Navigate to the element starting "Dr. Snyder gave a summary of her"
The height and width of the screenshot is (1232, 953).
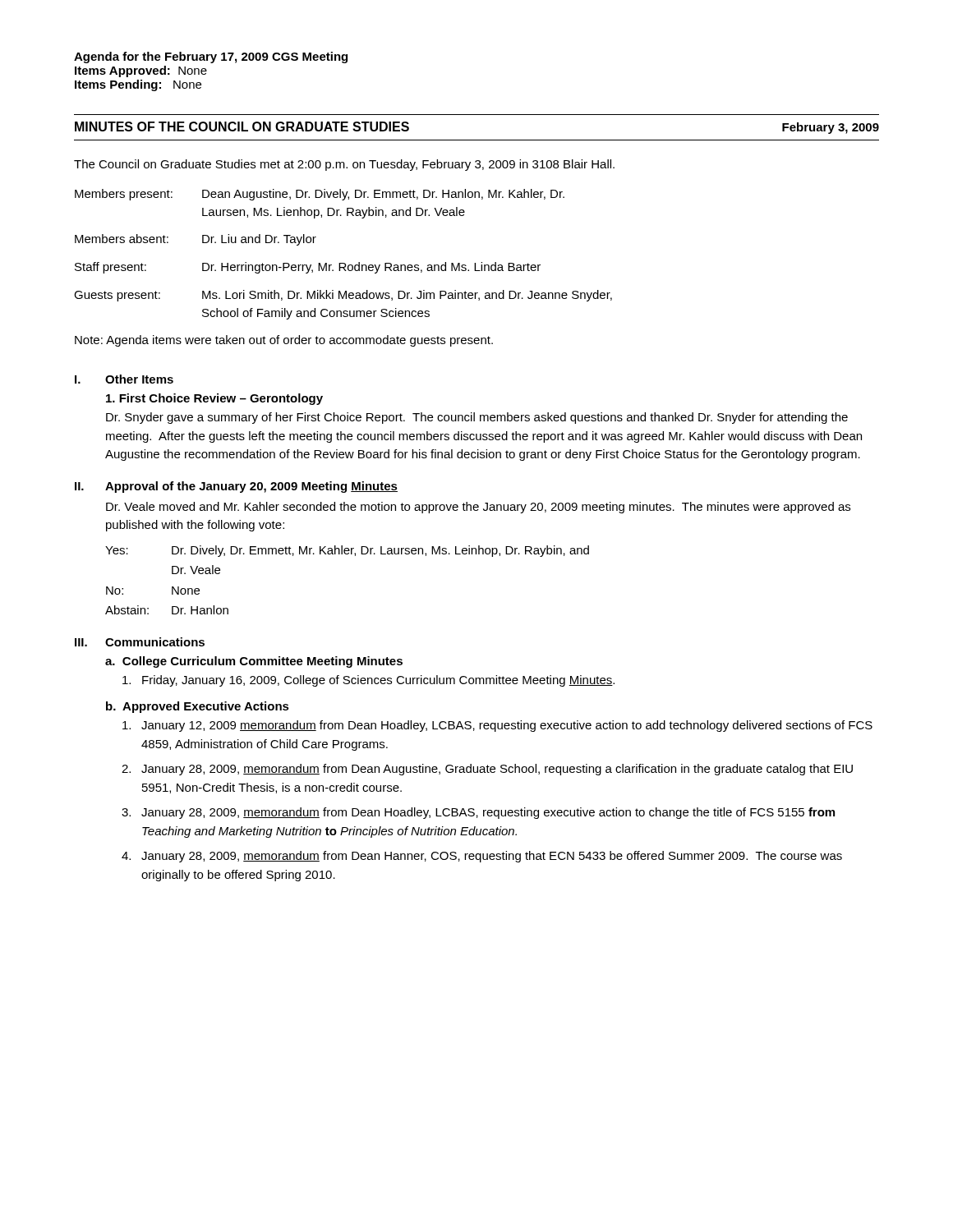click(484, 435)
